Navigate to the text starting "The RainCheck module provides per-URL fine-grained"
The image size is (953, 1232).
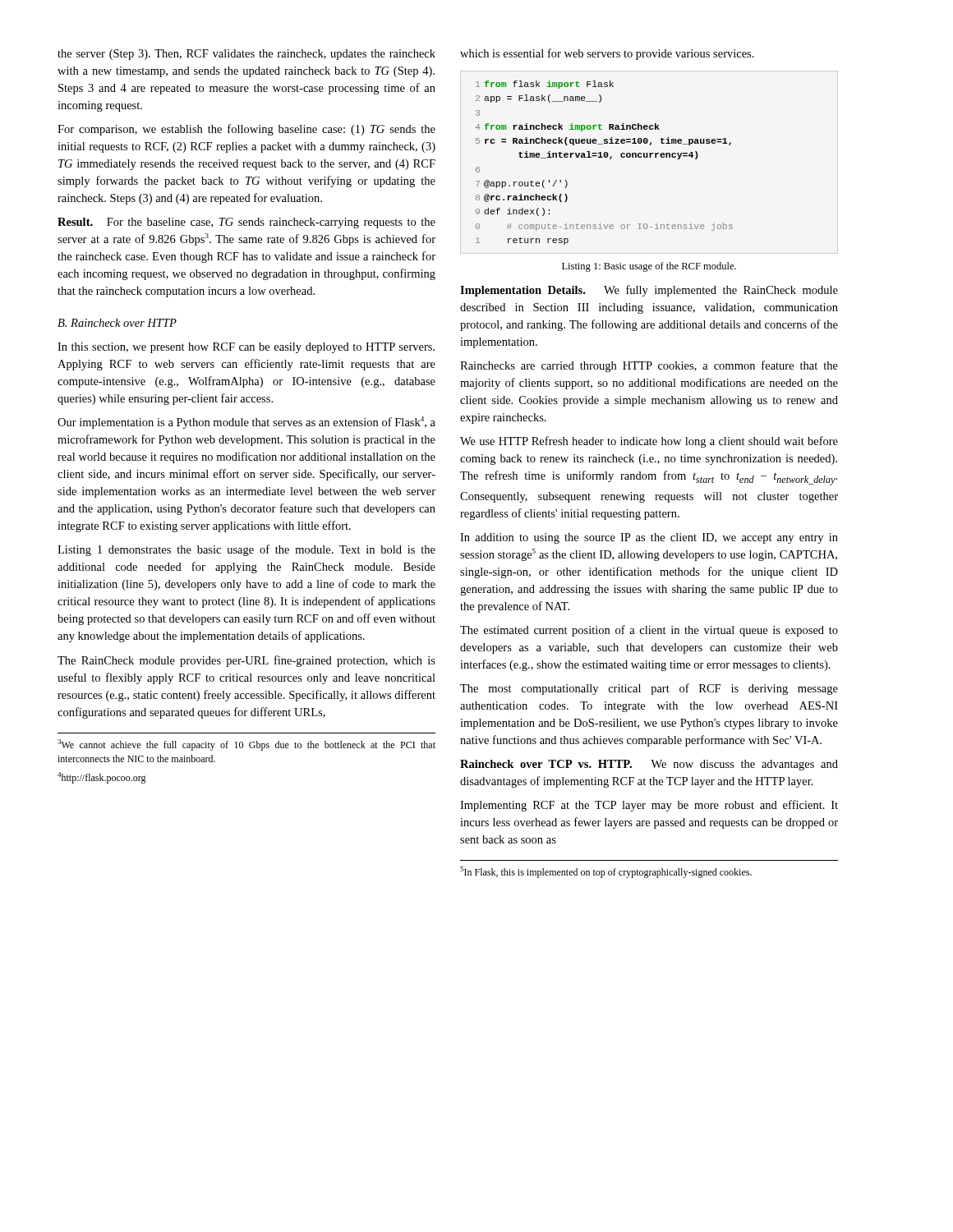(x=246, y=686)
